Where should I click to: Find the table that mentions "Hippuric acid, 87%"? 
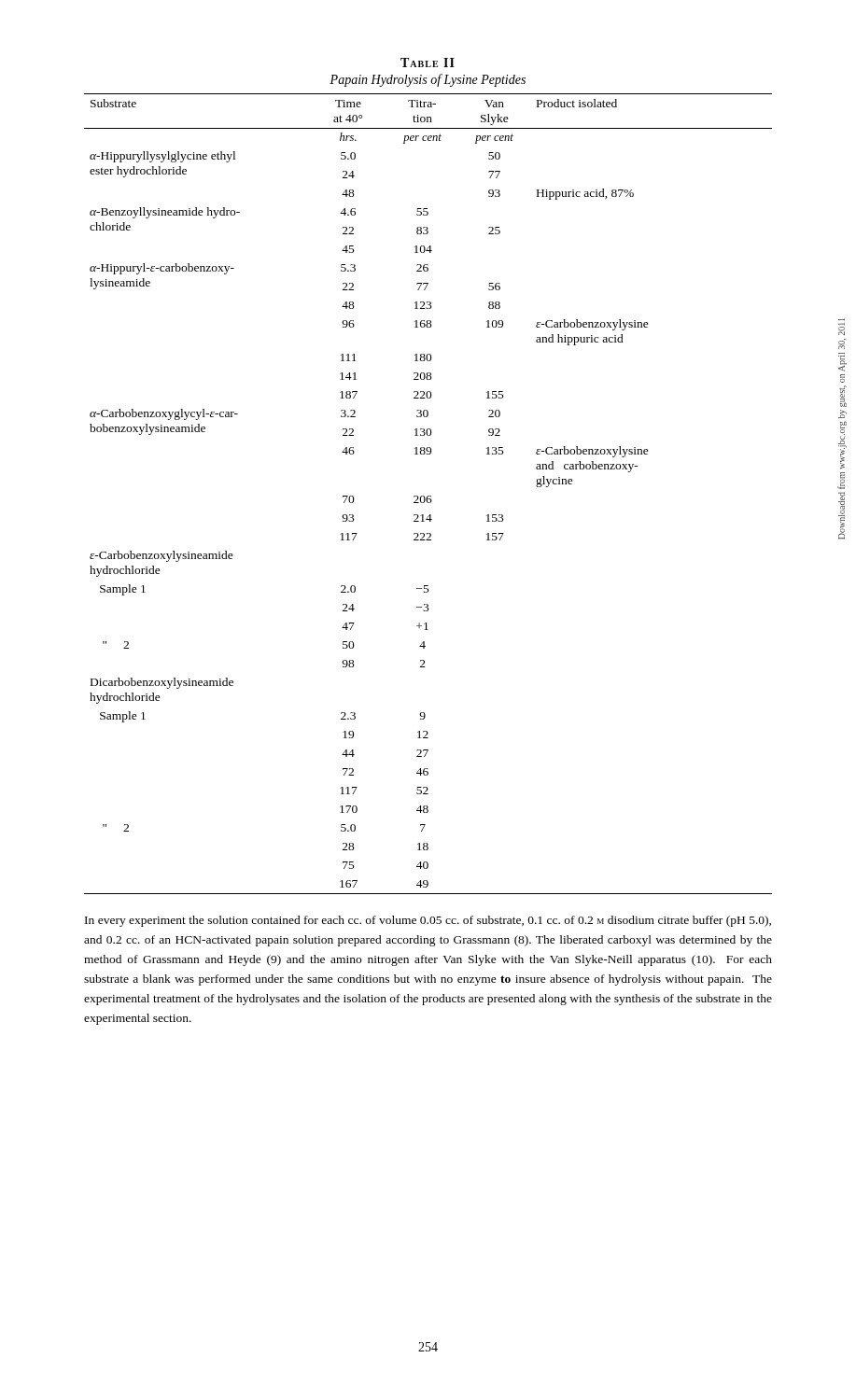click(428, 494)
